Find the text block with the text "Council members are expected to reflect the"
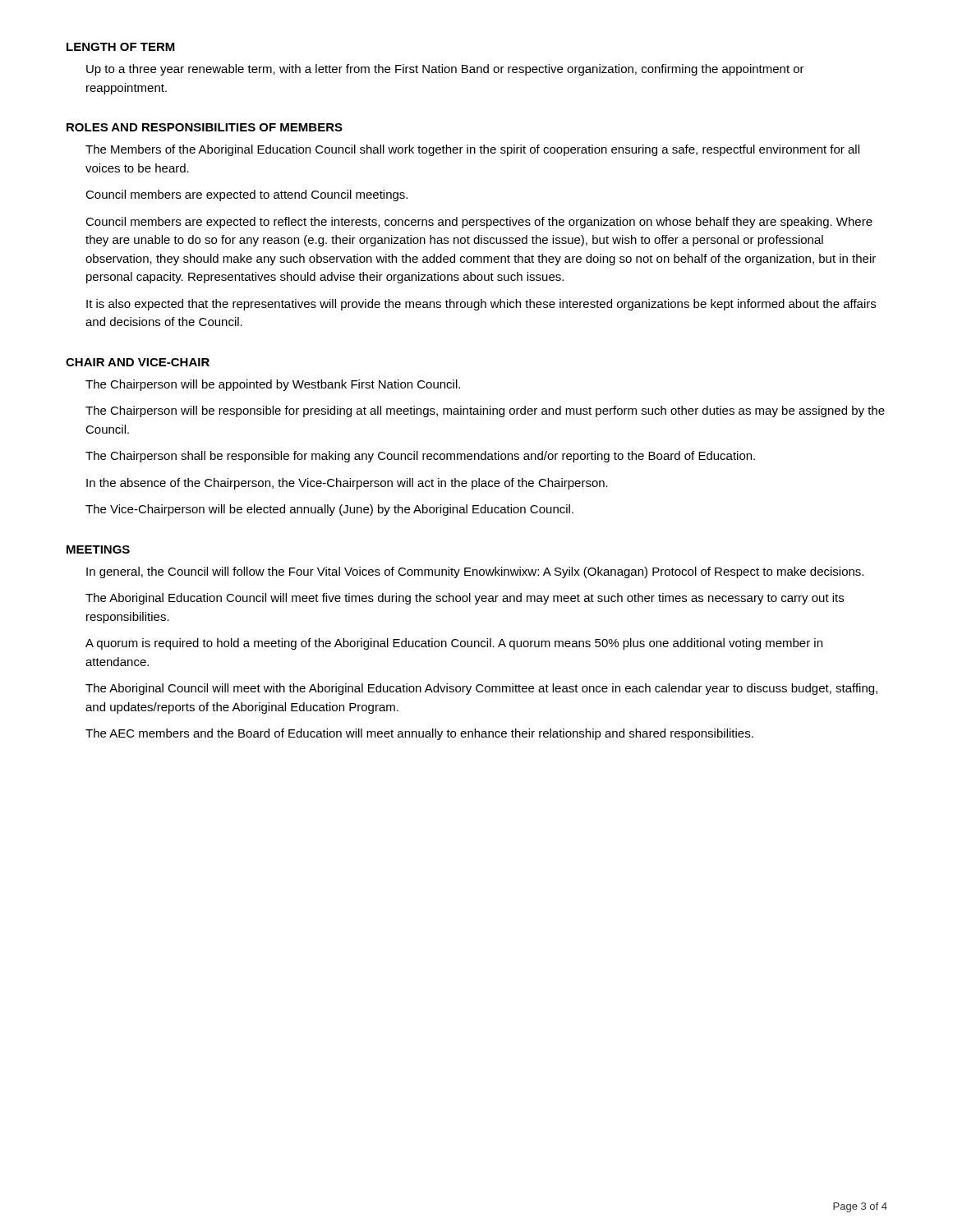 coord(481,249)
